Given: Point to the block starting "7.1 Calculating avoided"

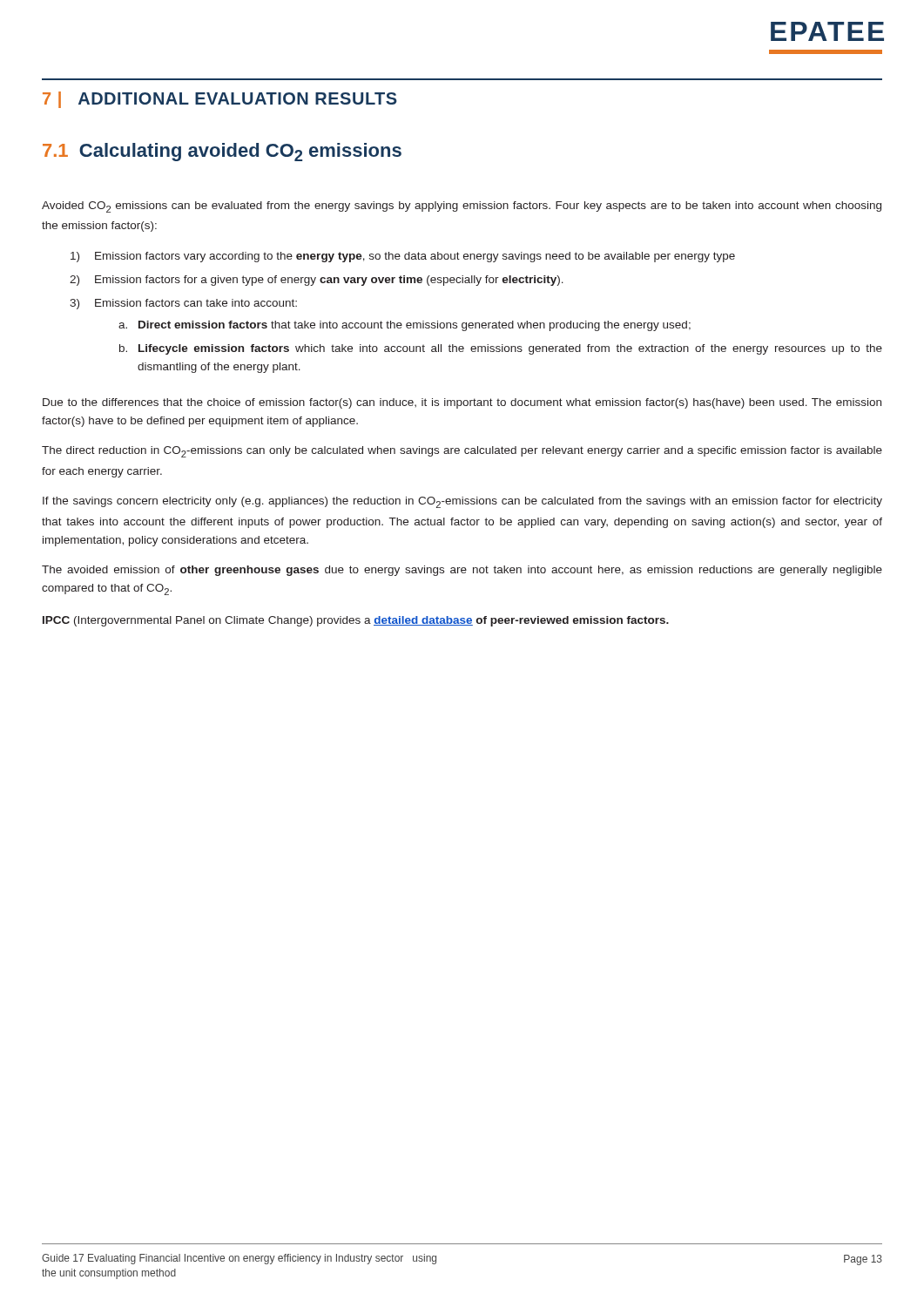Looking at the screenshot, I should pyautogui.click(x=222, y=152).
